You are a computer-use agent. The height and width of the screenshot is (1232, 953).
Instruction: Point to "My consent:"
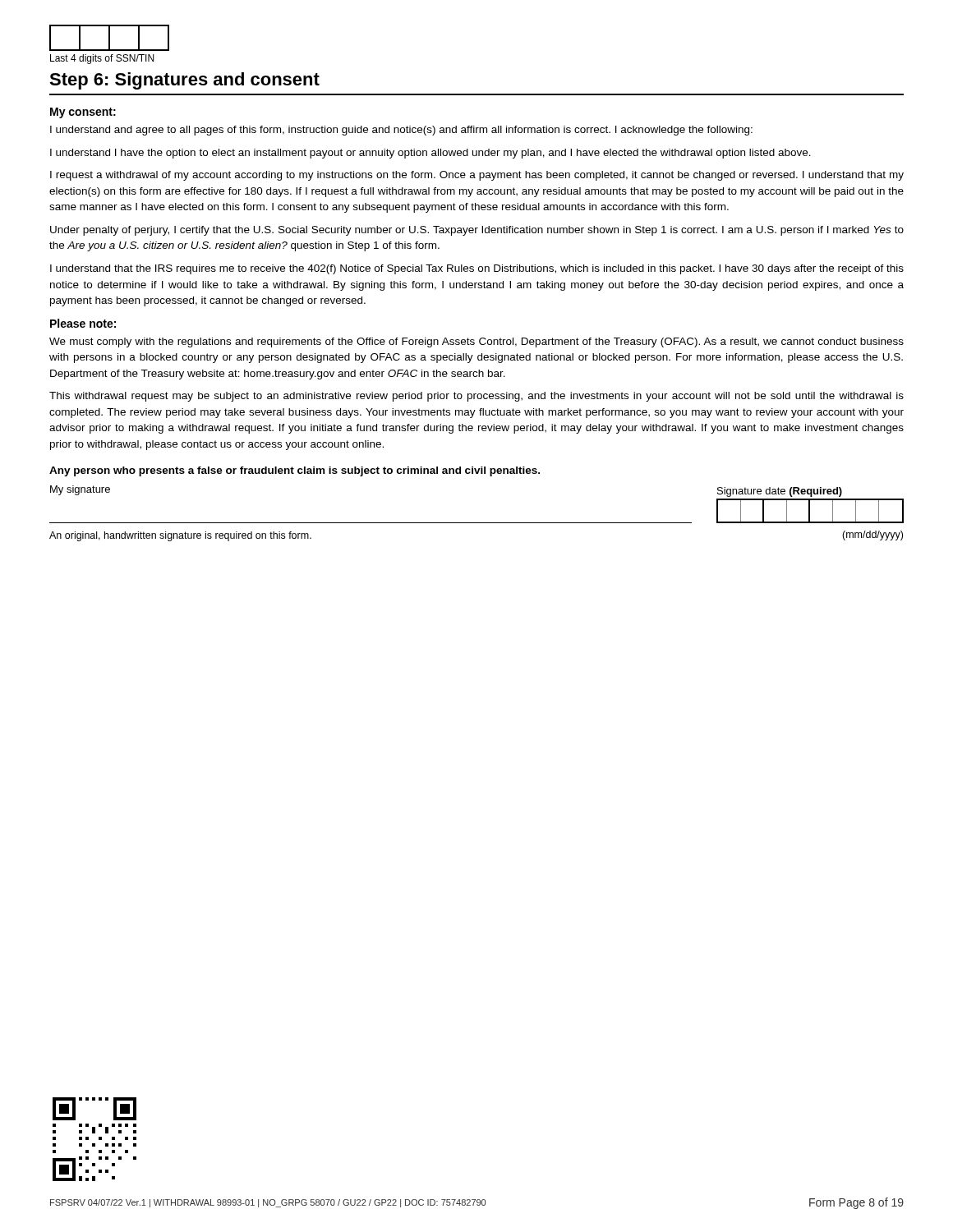click(x=83, y=112)
